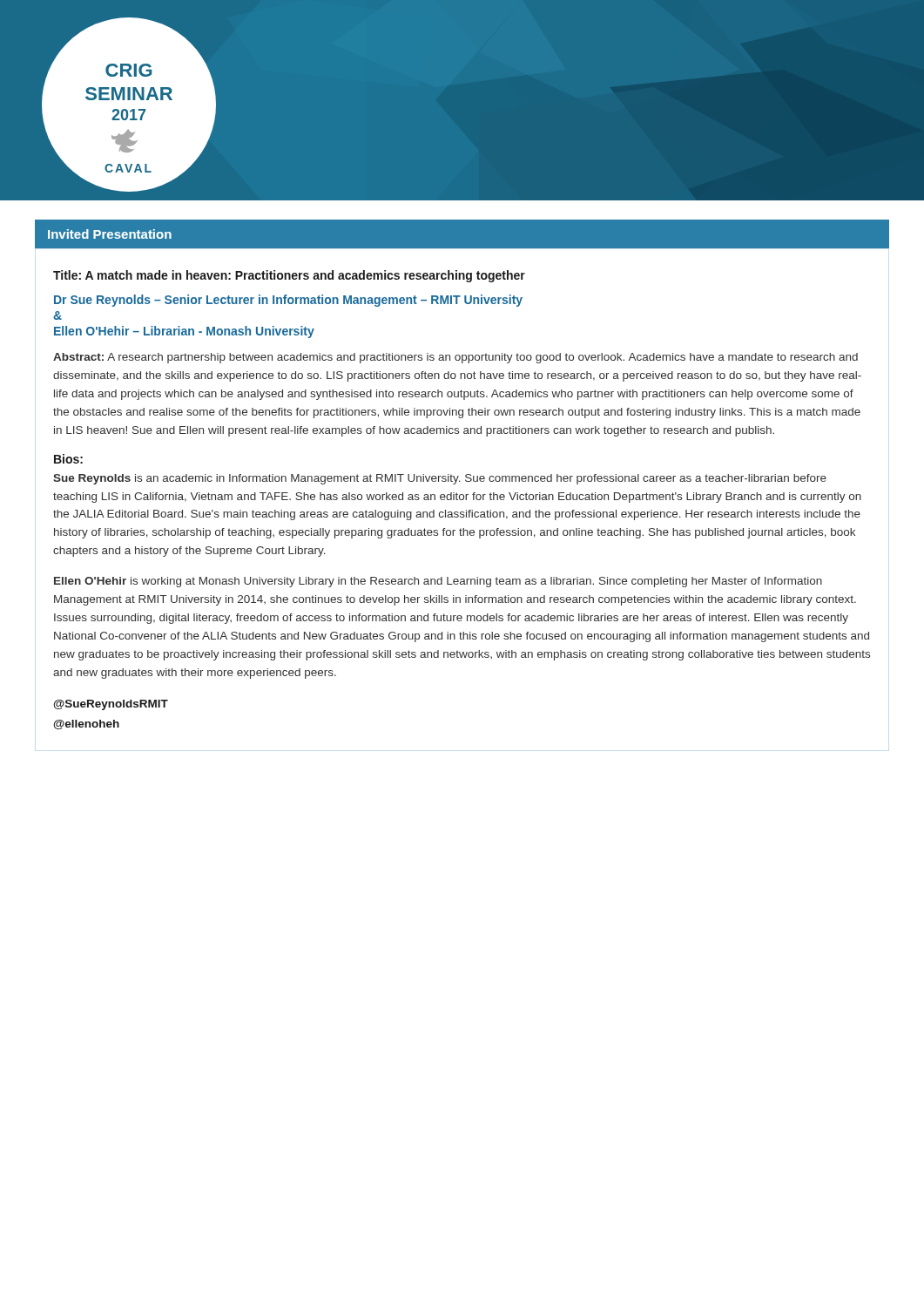Locate the region starting "Abstract: A research partnership between academics and practitioners"
Screen dimensions: 1307x924
coord(457,393)
